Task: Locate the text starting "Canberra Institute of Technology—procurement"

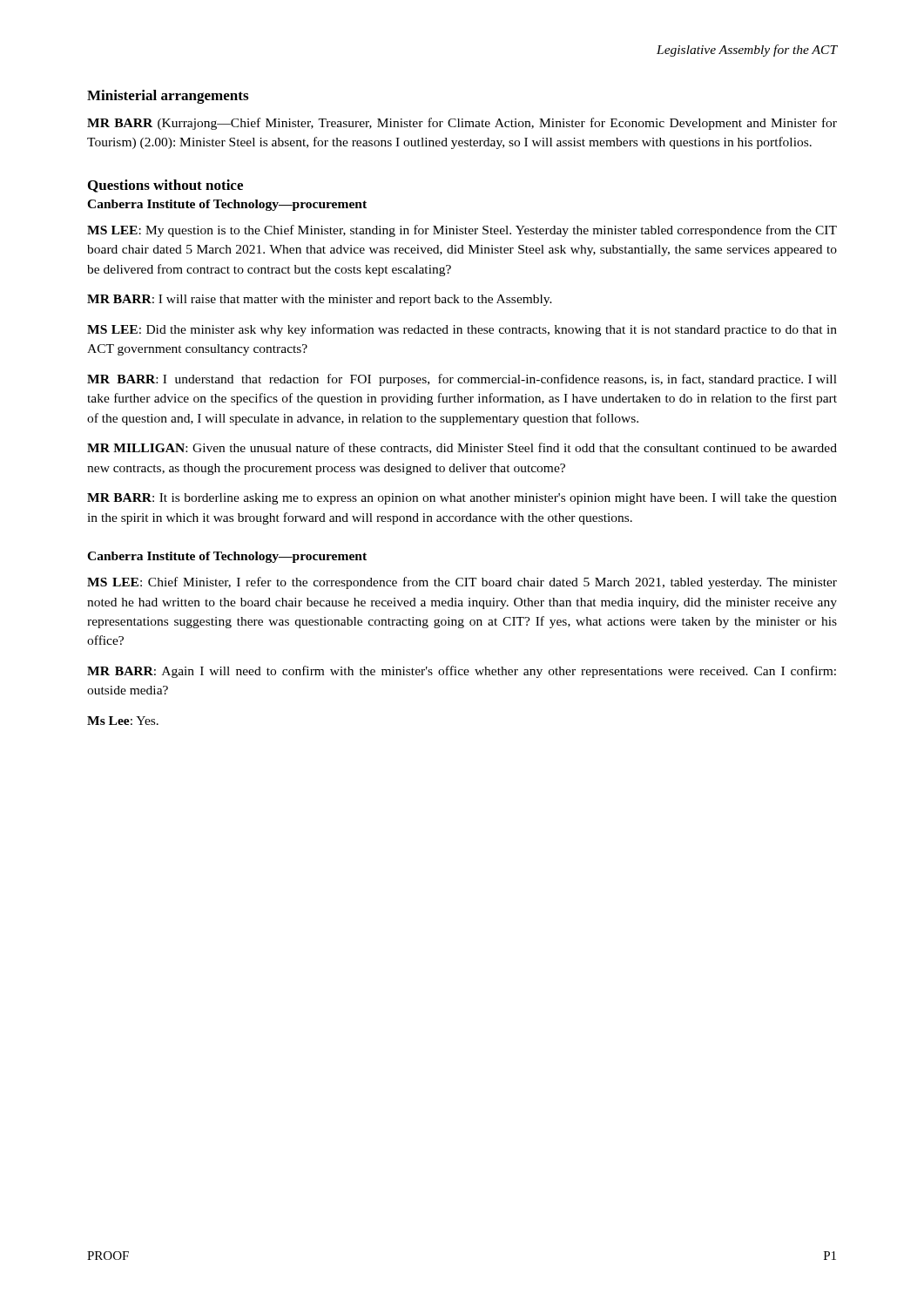Action: [227, 556]
